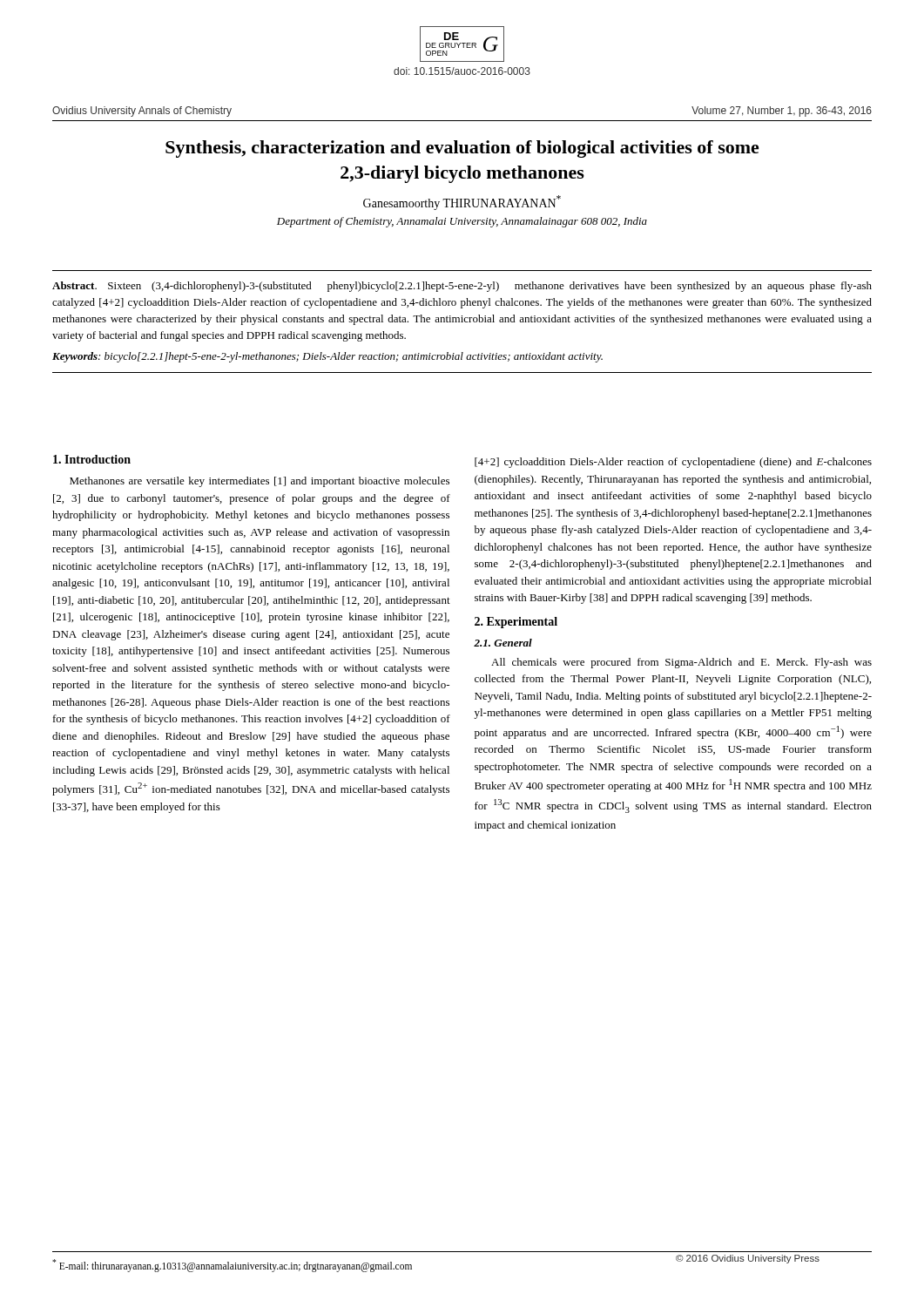924x1307 pixels.
Task: Select the region starting "Ganesamoorthy THIRUNARAYANAN*"
Action: click(462, 202)
